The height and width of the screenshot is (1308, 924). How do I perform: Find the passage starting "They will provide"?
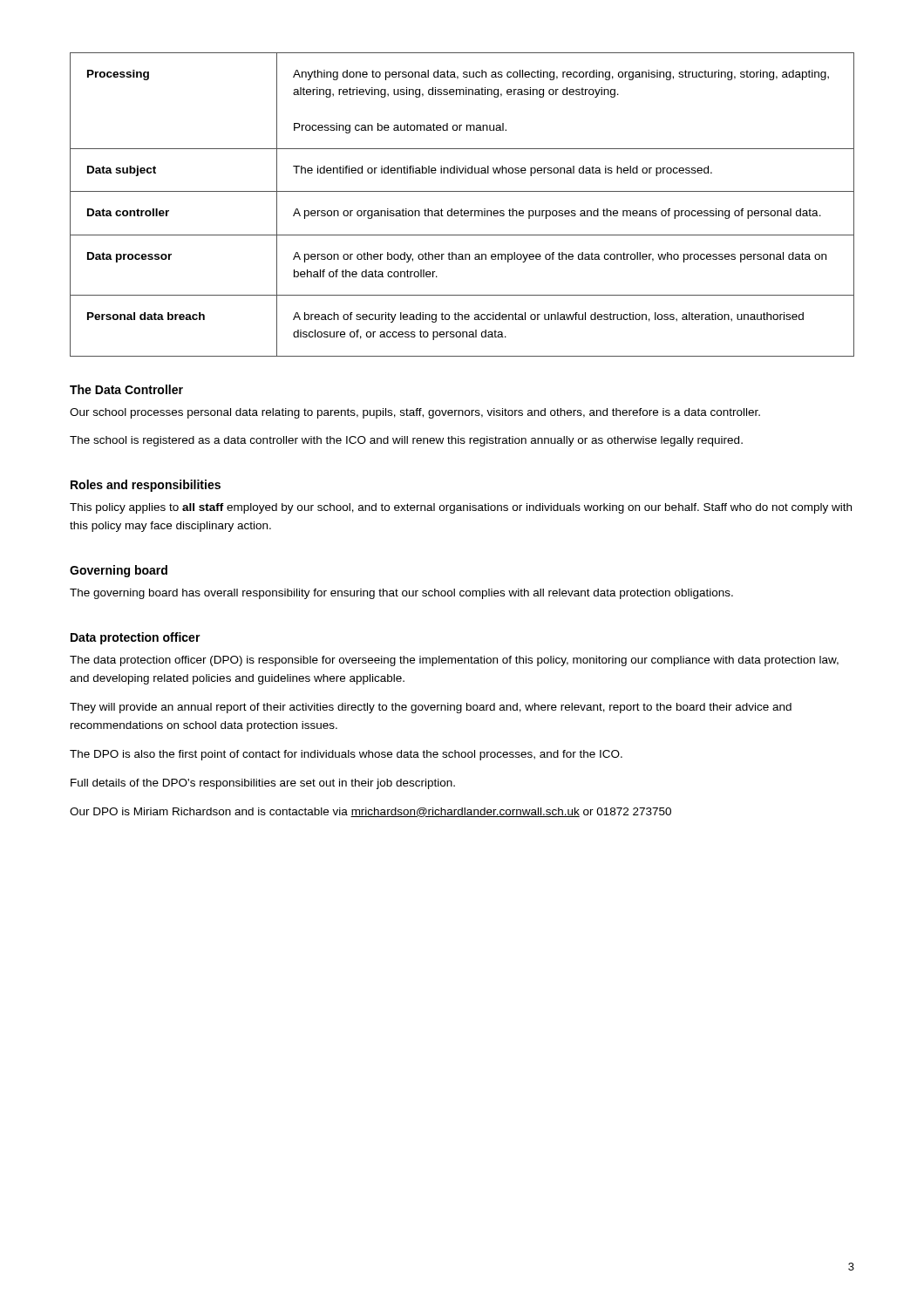431,716
